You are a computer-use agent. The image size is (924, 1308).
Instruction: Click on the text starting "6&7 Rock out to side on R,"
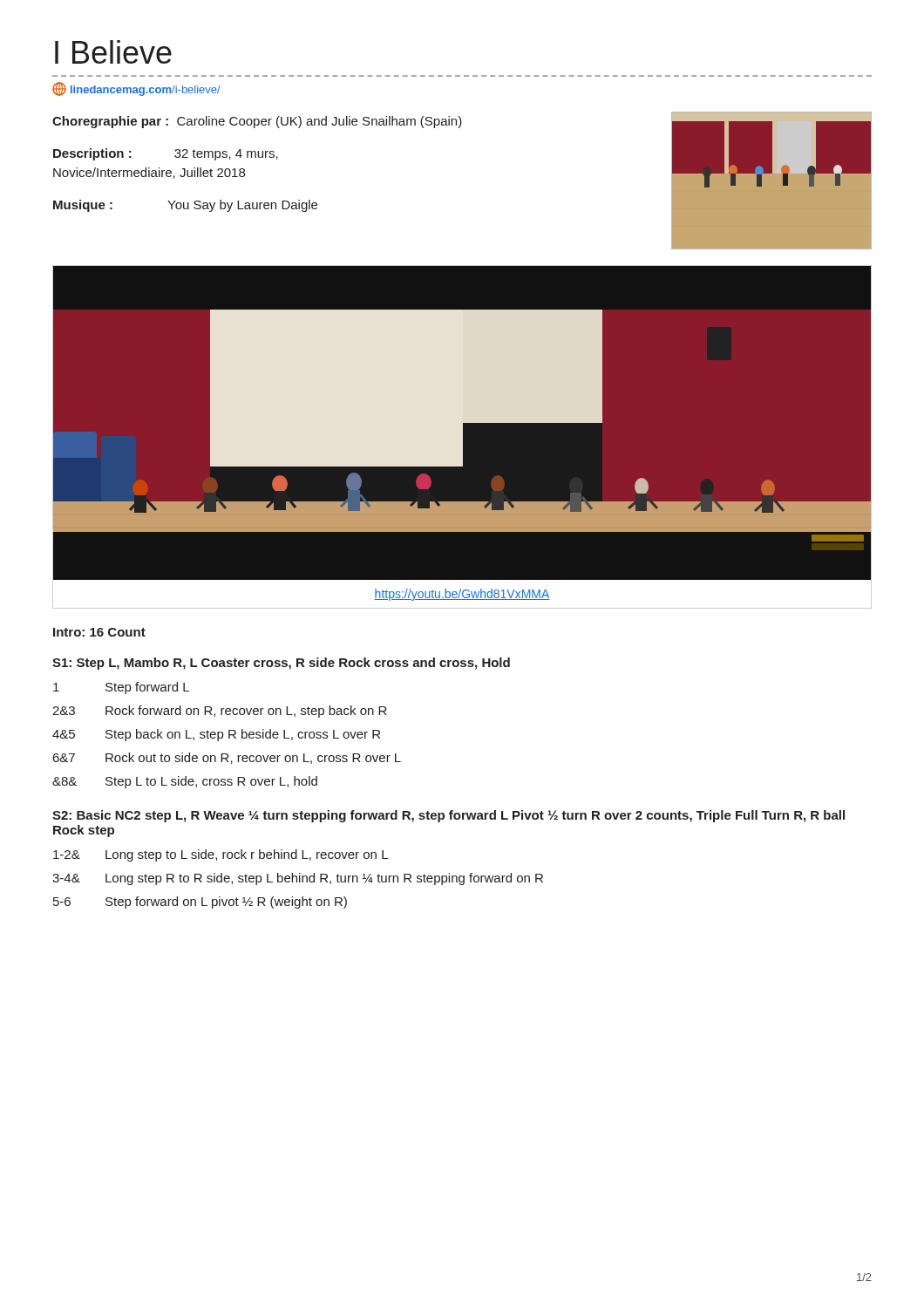227,758
